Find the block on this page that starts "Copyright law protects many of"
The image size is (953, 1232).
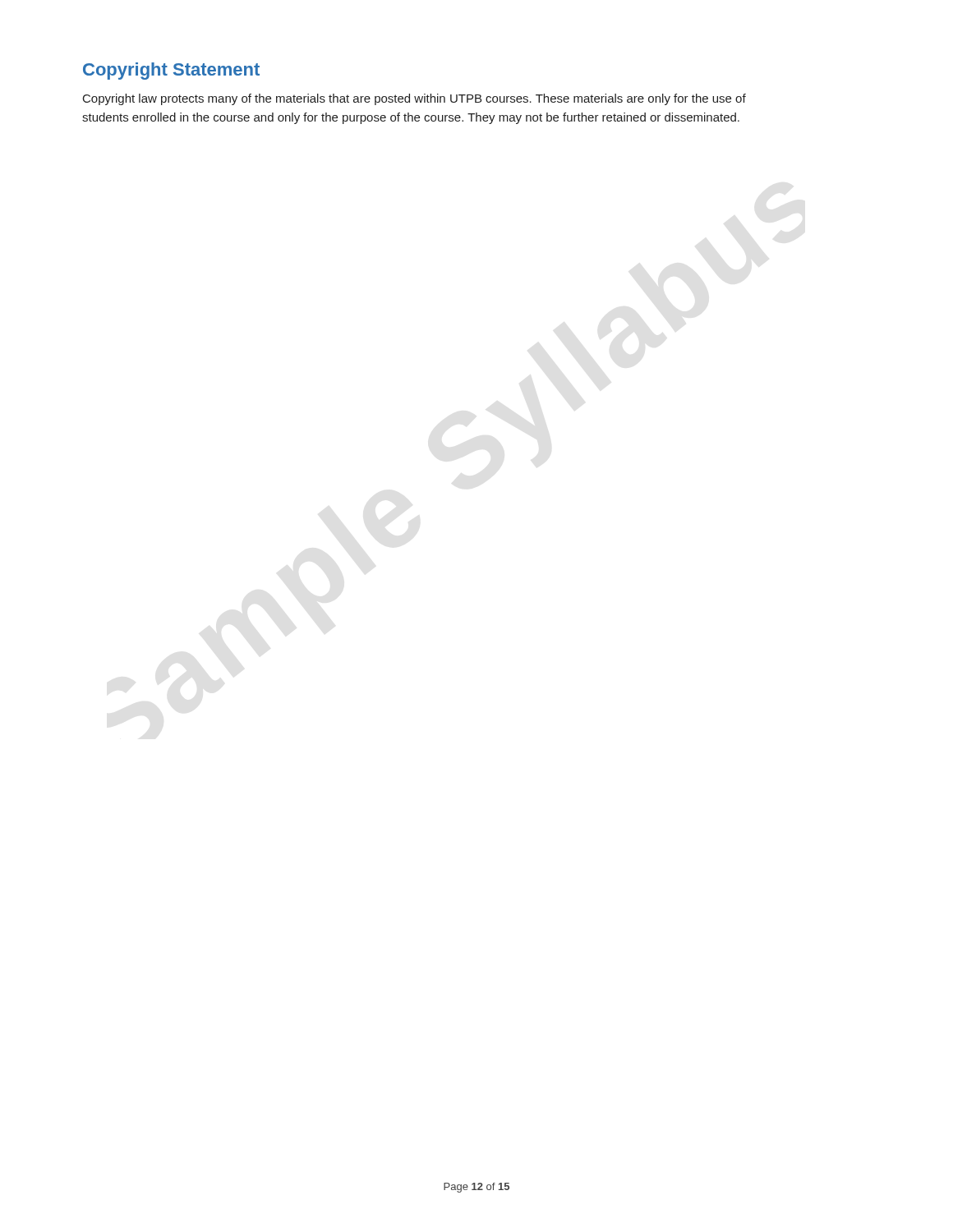point(414,108)
